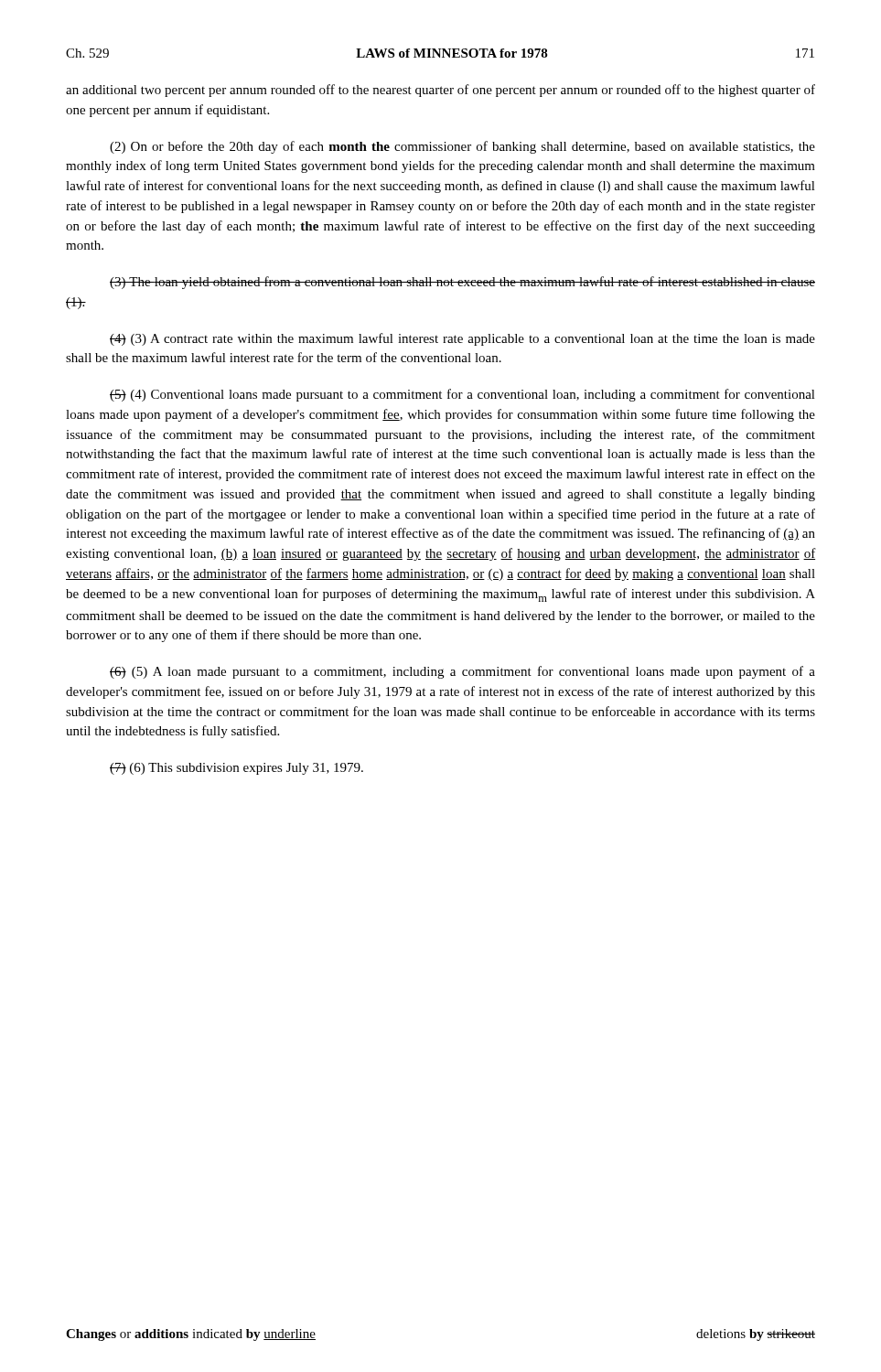Point to the block beginning "(4) (3) A contract rate"
The height and width of the screenshot is (1372, 881).
pyautogui.click(x=440, y=348)
